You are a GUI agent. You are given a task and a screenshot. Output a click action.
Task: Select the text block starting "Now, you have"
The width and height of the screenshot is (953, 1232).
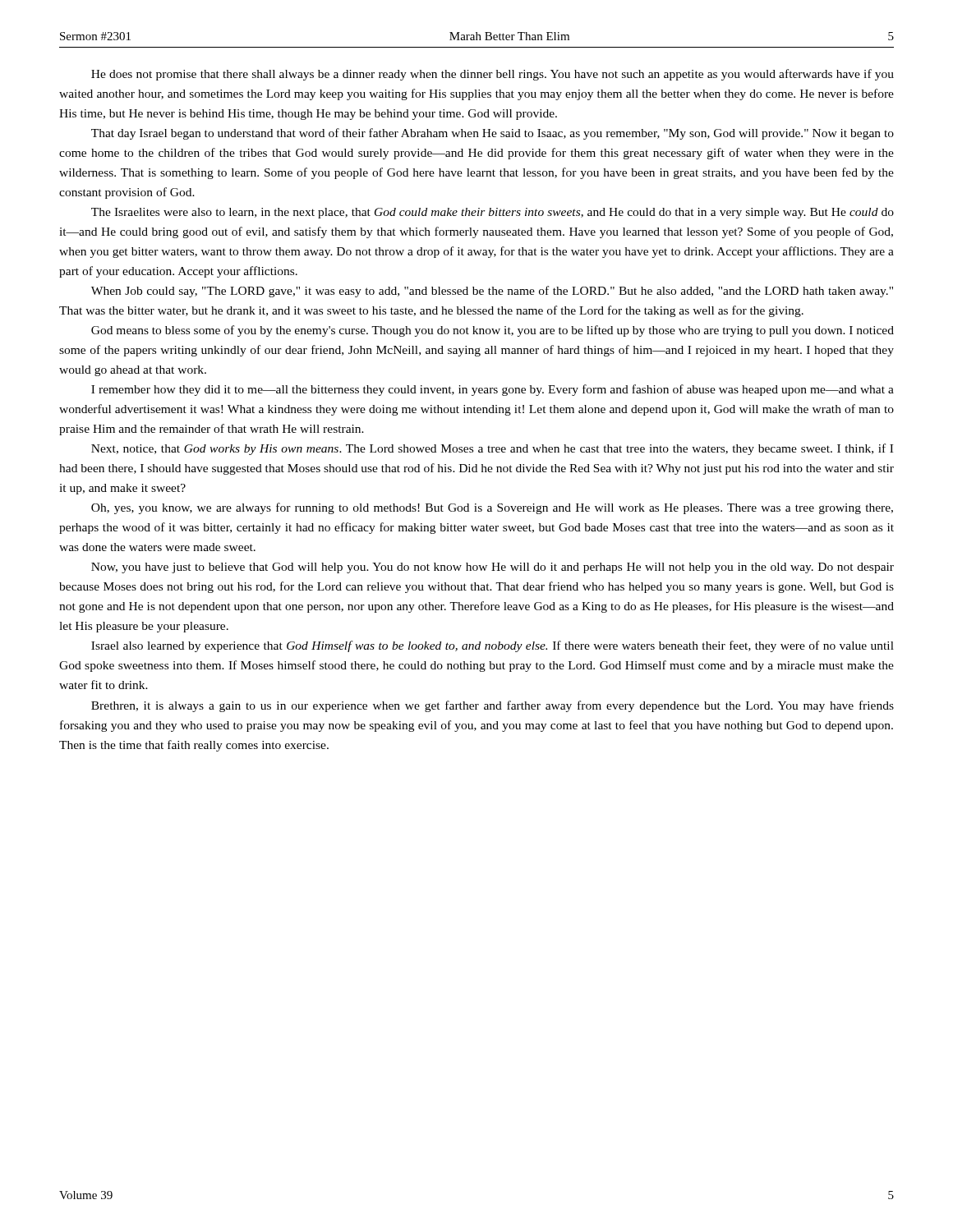click(x=476, y=597)
